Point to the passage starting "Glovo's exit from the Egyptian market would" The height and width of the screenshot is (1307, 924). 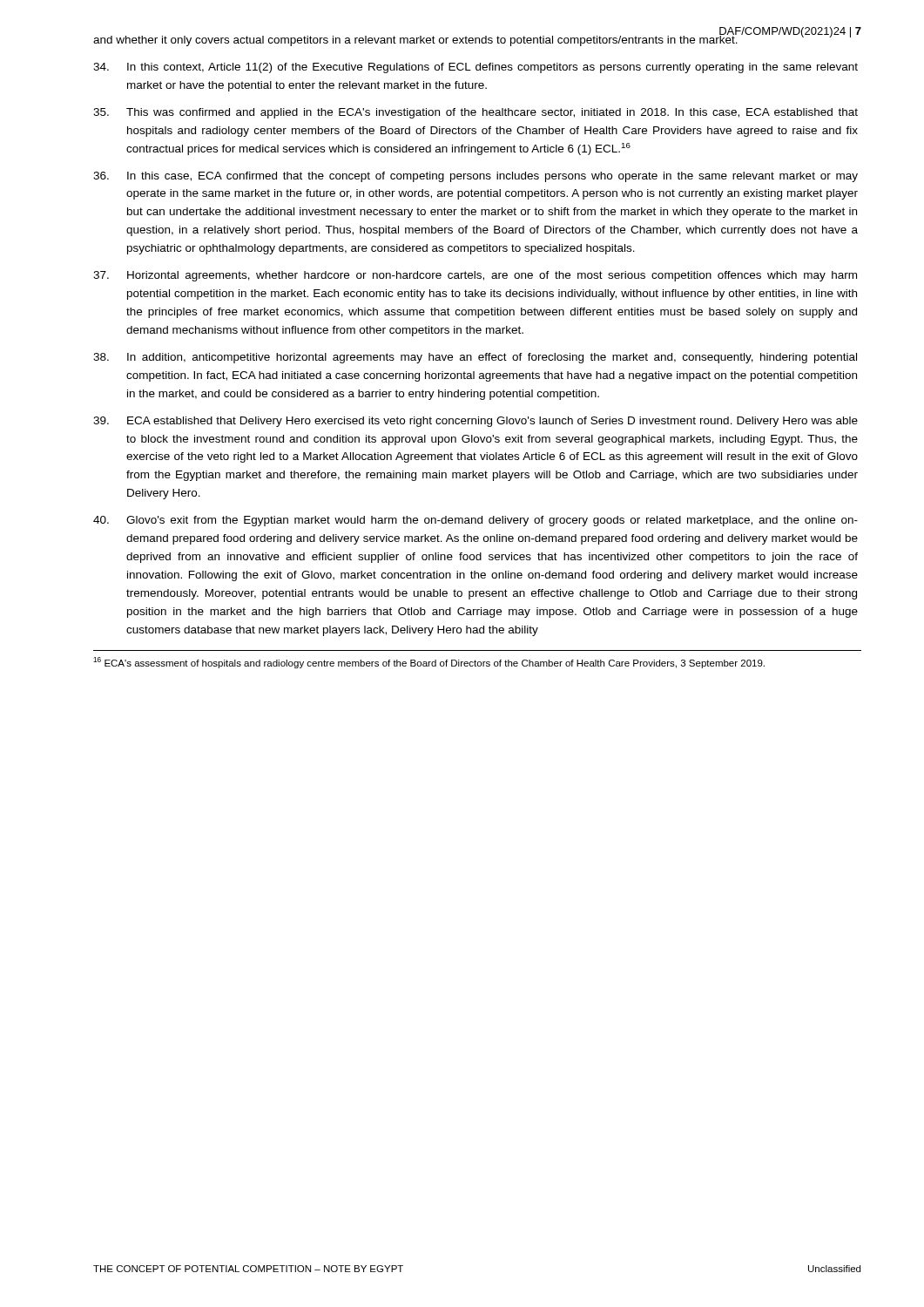click(475, 575)
